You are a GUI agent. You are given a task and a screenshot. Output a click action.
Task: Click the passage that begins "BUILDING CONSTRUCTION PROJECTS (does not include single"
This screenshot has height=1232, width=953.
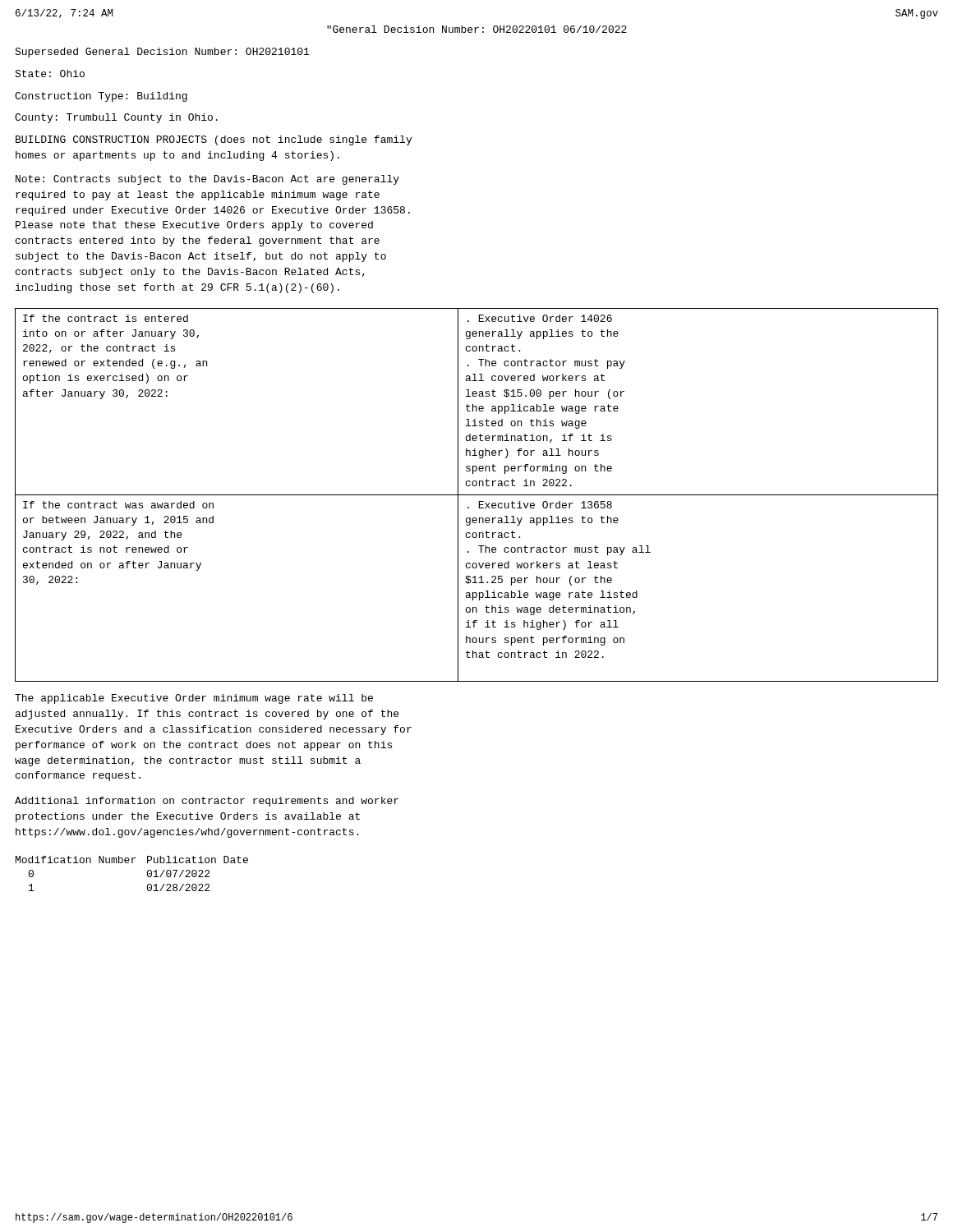pyautogui.click(x=213, y=148)
